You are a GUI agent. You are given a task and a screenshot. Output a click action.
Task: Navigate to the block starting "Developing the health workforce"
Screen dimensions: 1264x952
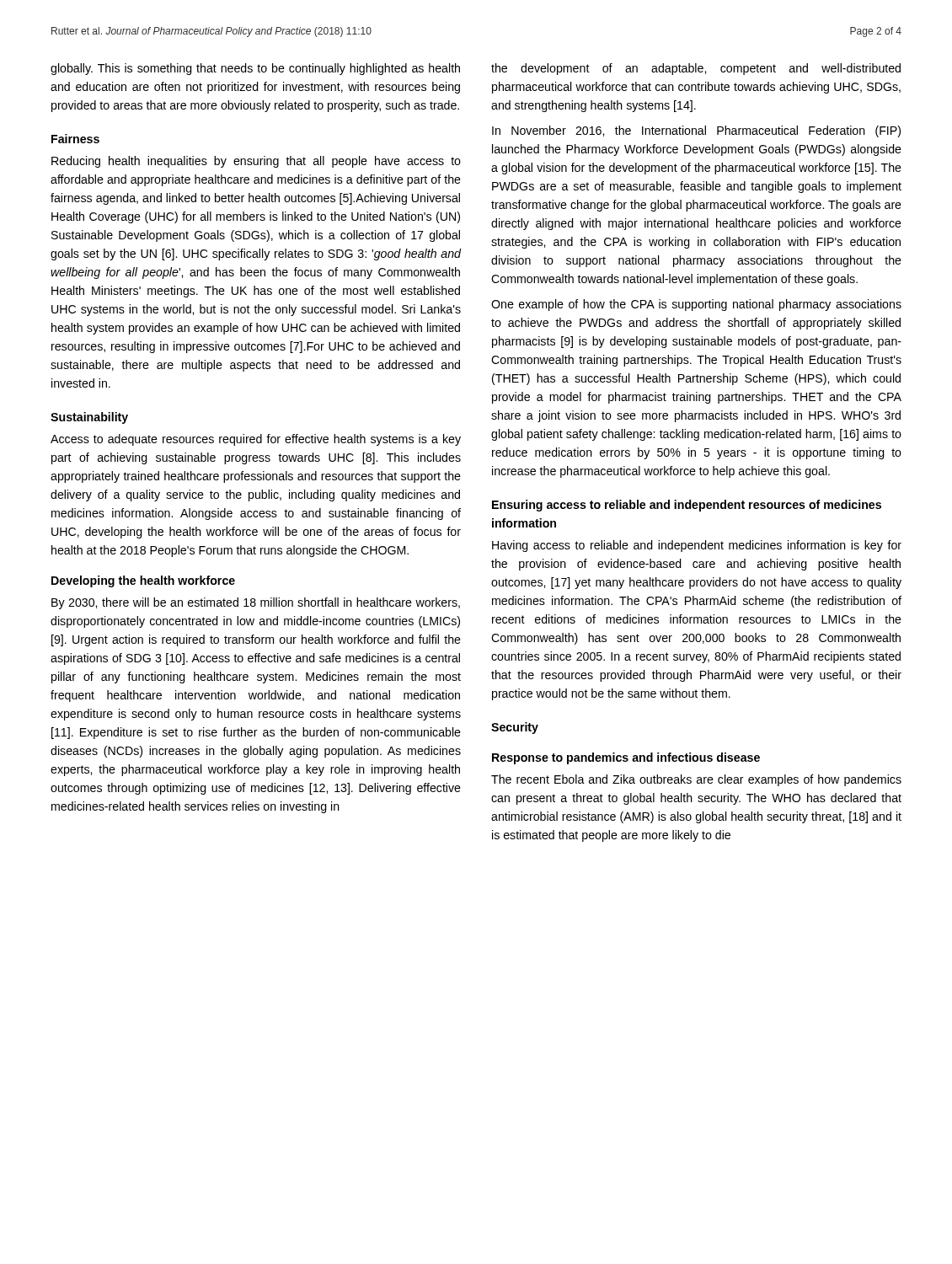(143, 581)
